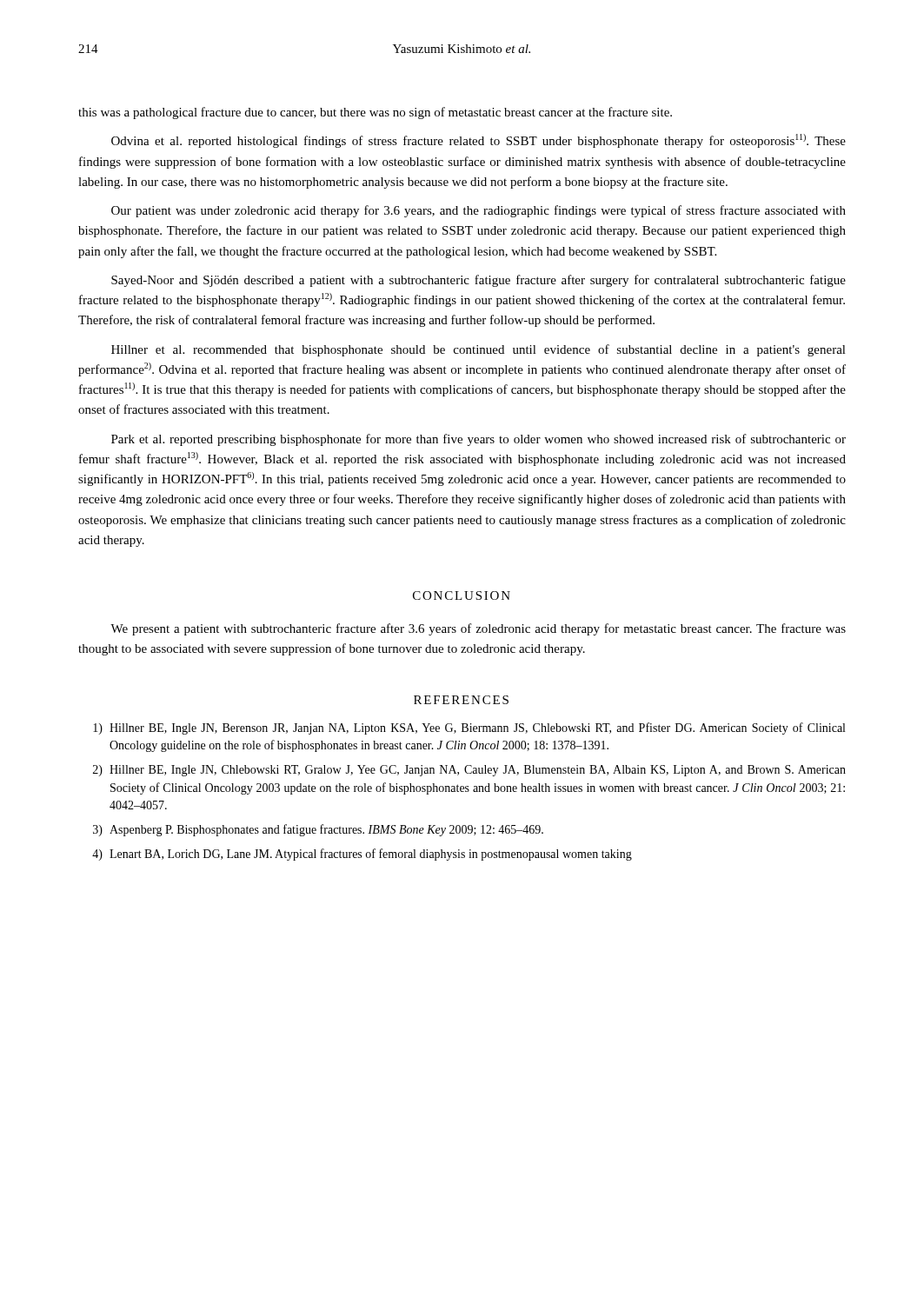Image resolution: width=924 pixels, height=1304 pixels.
Task: Locate the block starting "this was a pathological"
Action: [376, 112]
